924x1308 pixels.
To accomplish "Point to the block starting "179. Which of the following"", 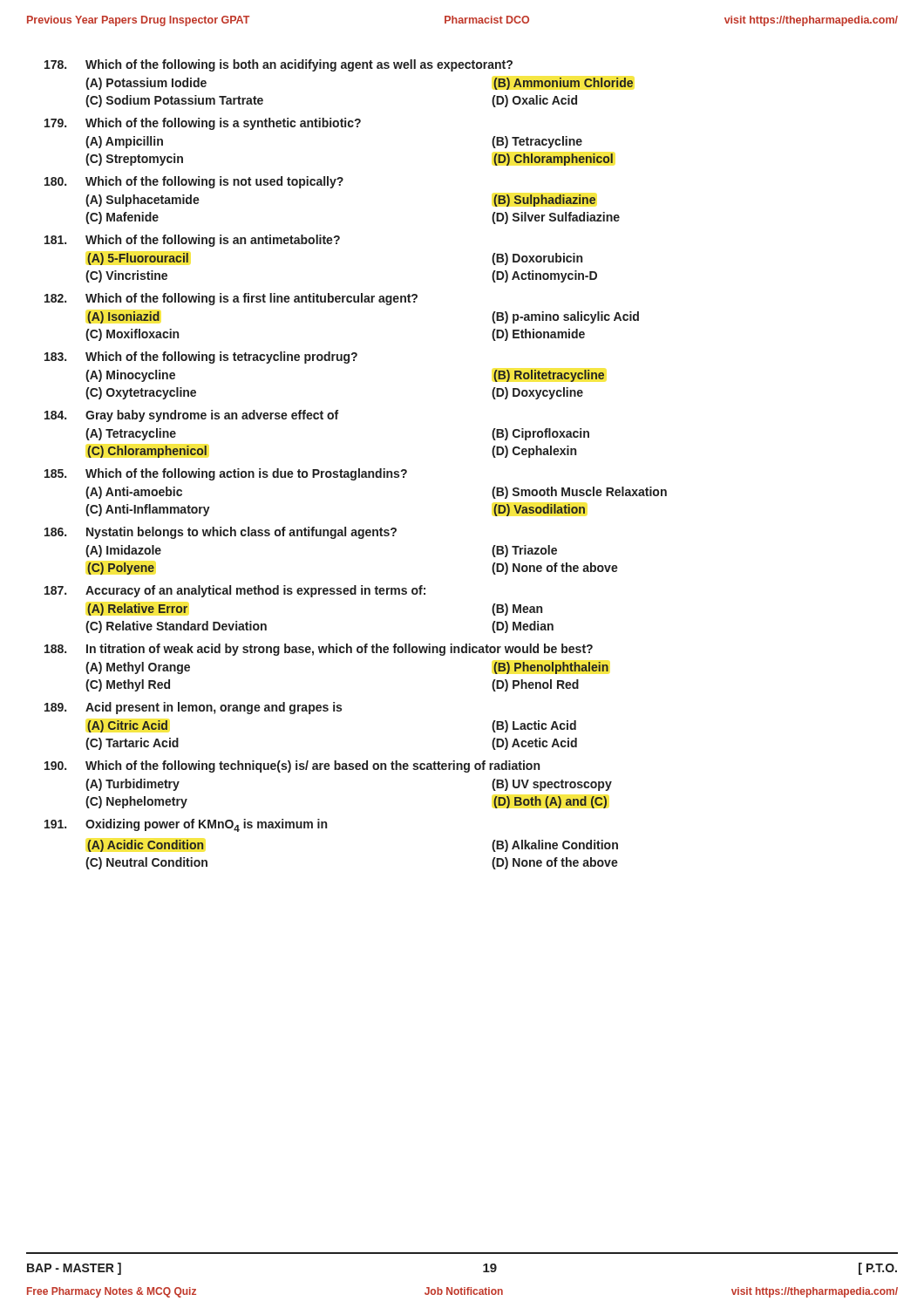I will coord(203,124).
